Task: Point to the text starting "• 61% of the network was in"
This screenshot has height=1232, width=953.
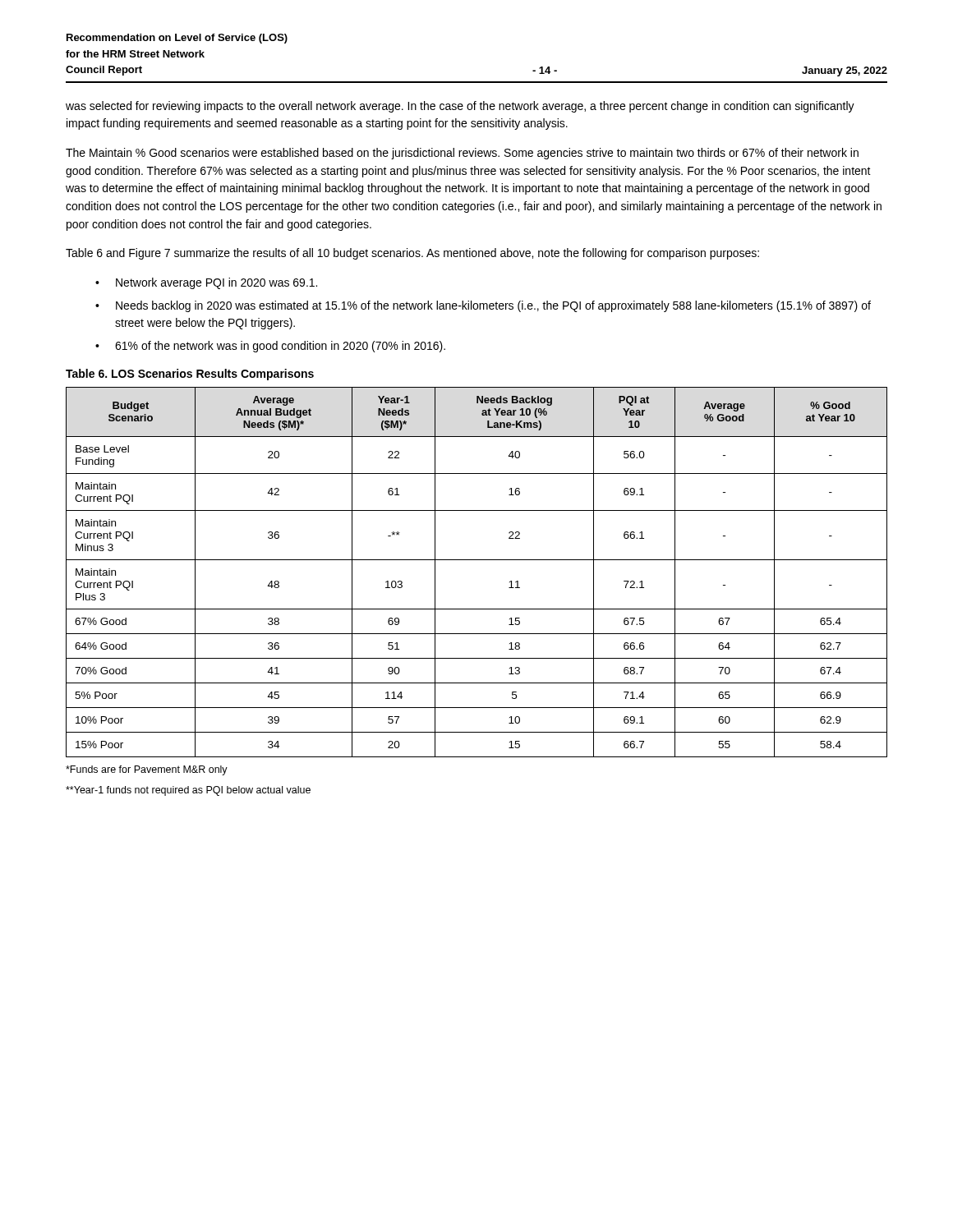Action: 271,346
